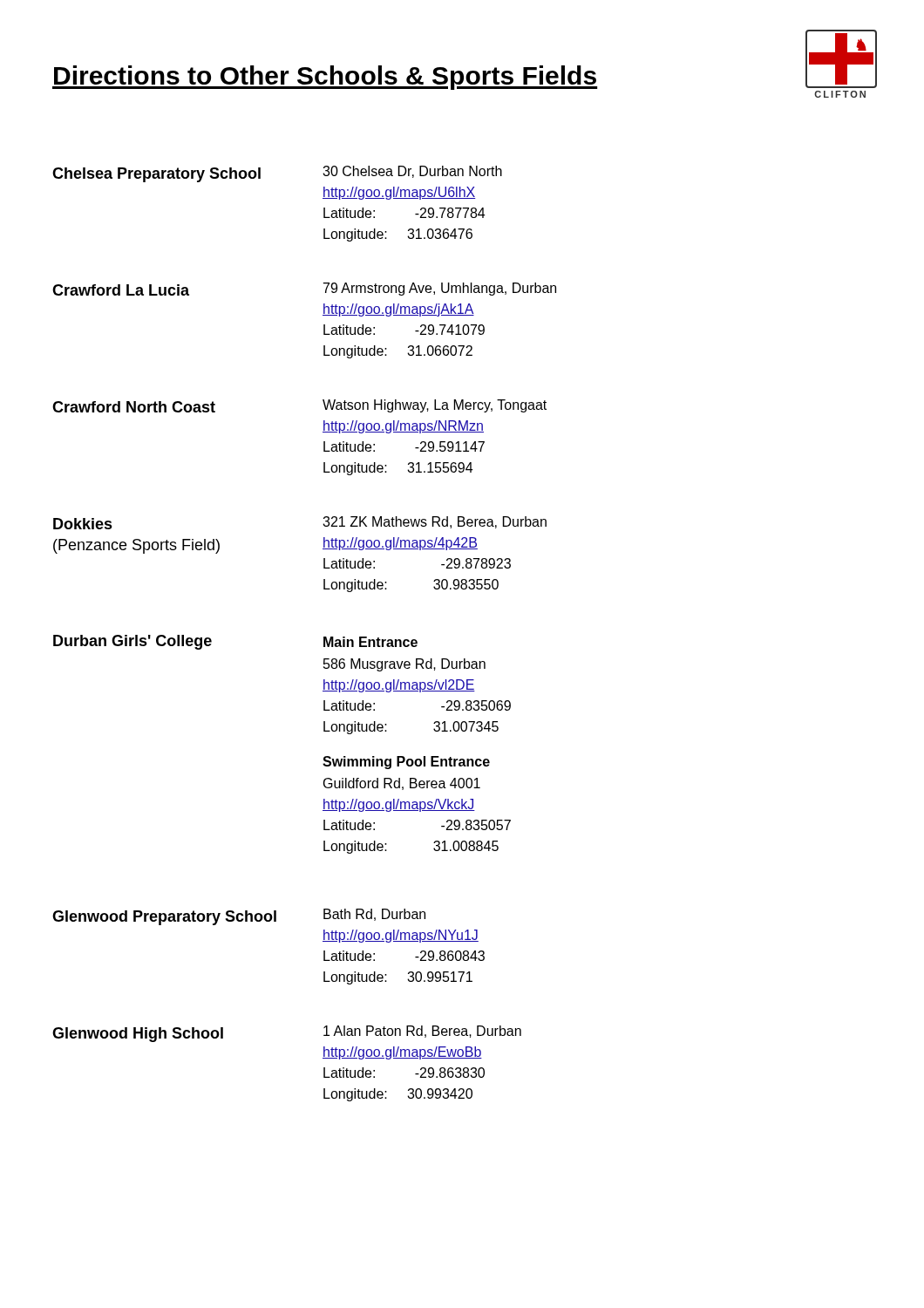The image size is (924, 1308).
Task: Find the region starting "Crawford La Lucia 79 Armstrong Ave, Umhlanga, Durban"
Action: point(466,320)
